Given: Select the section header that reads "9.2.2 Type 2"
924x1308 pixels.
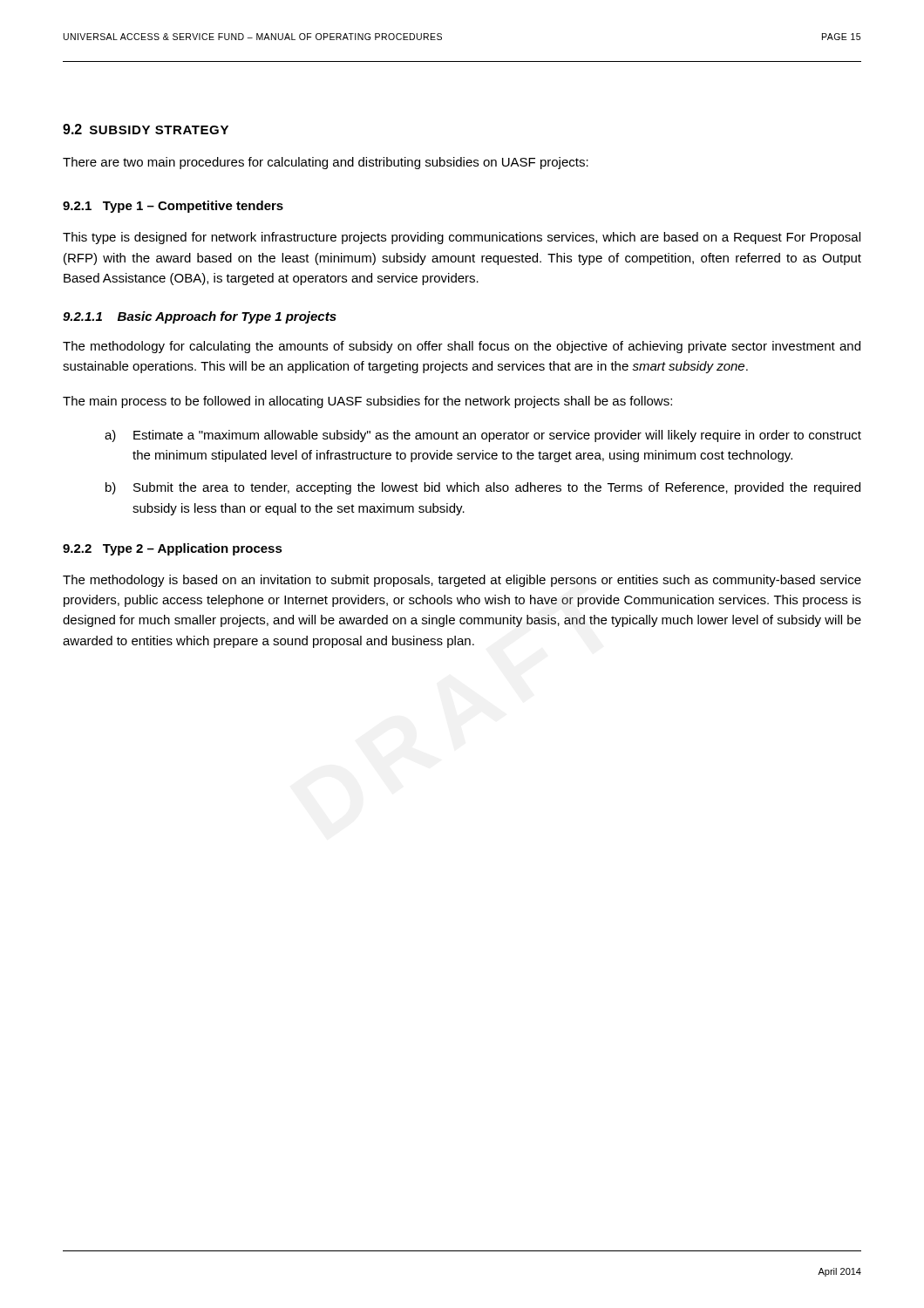Looking at the screenshot, I should point(172,548).
